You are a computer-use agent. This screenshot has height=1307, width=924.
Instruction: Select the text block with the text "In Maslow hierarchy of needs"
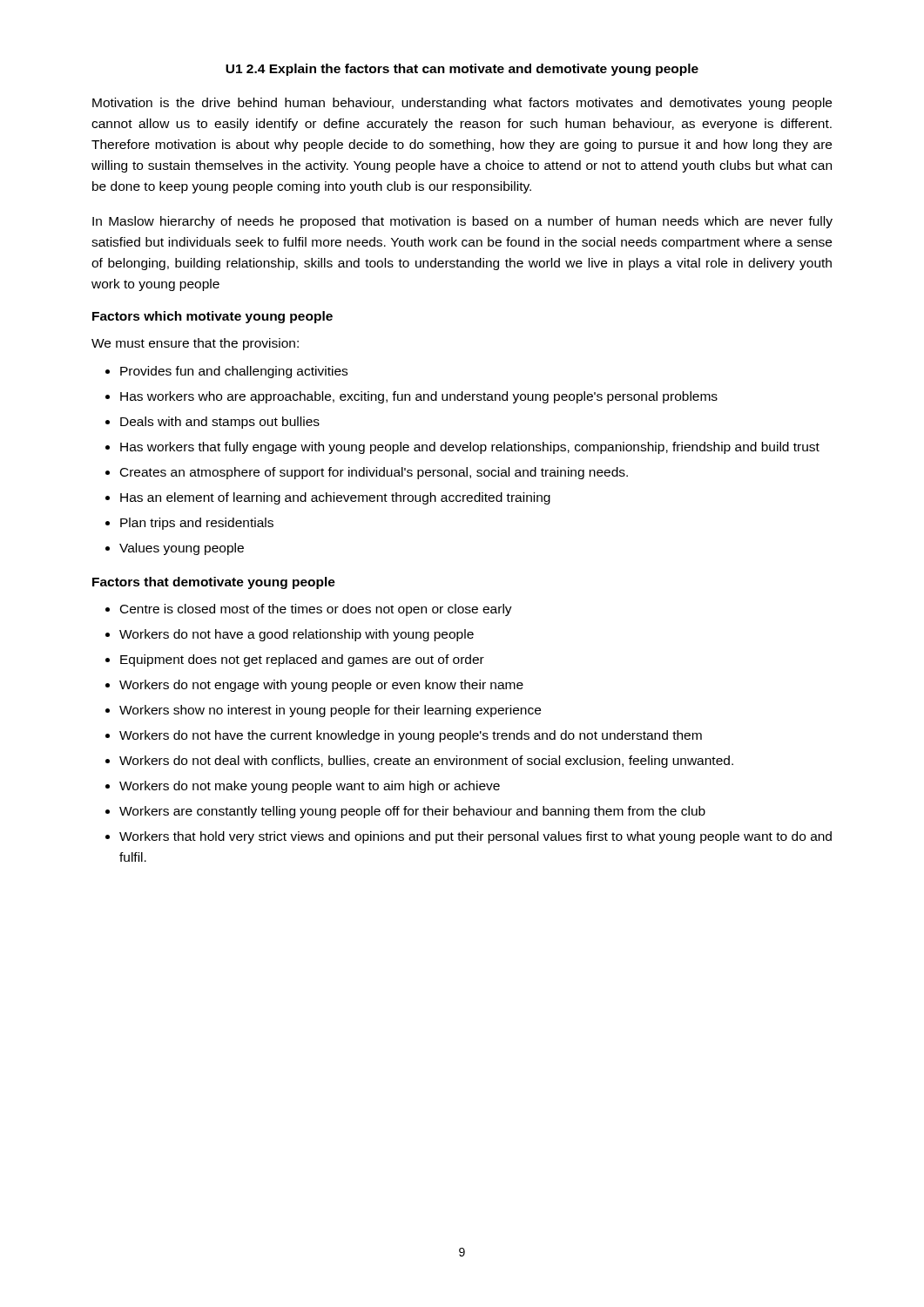coord(462,252)
